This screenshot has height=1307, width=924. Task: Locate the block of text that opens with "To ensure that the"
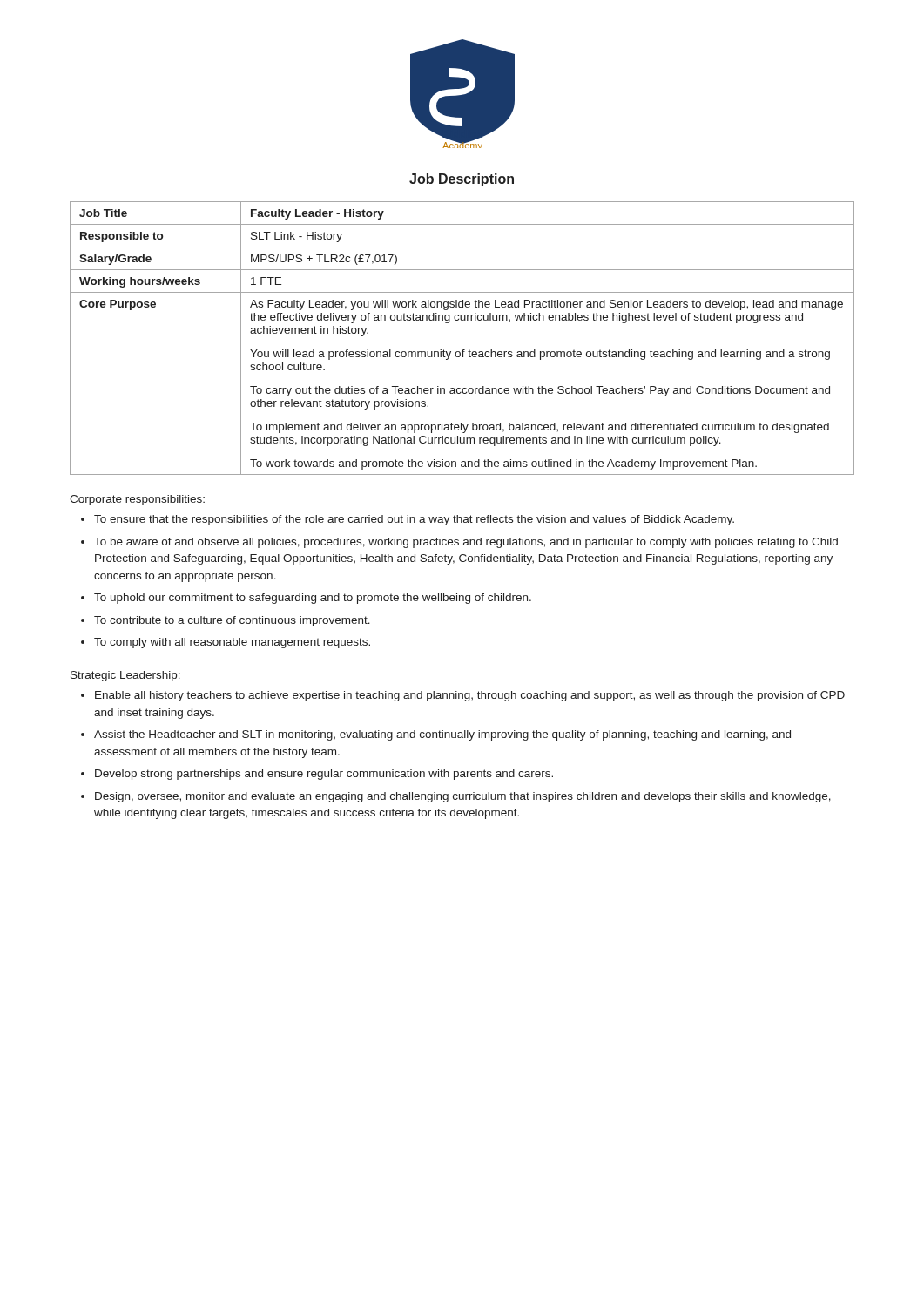(x=462, y=519)
